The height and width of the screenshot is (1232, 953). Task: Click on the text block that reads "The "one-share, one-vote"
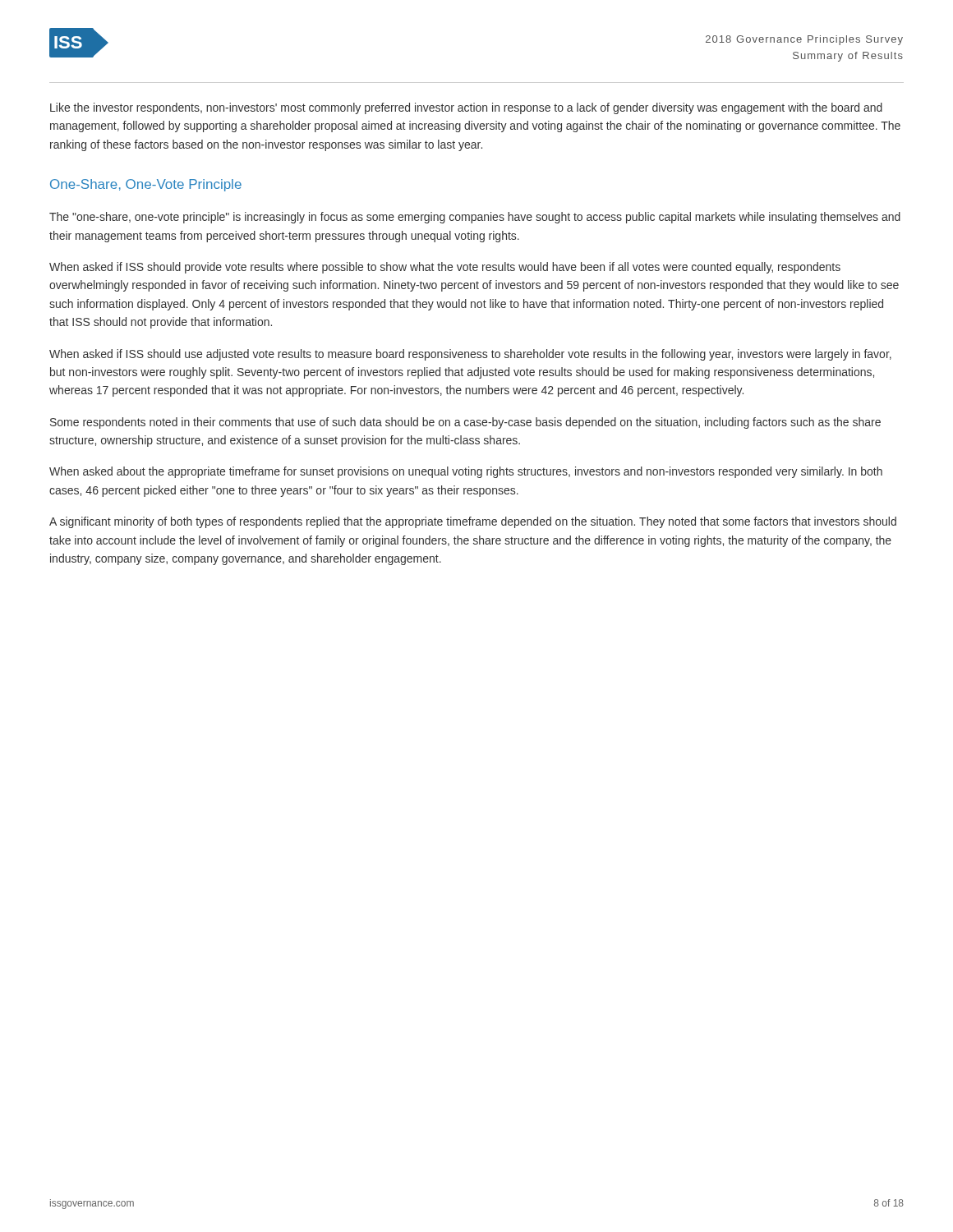475,226
